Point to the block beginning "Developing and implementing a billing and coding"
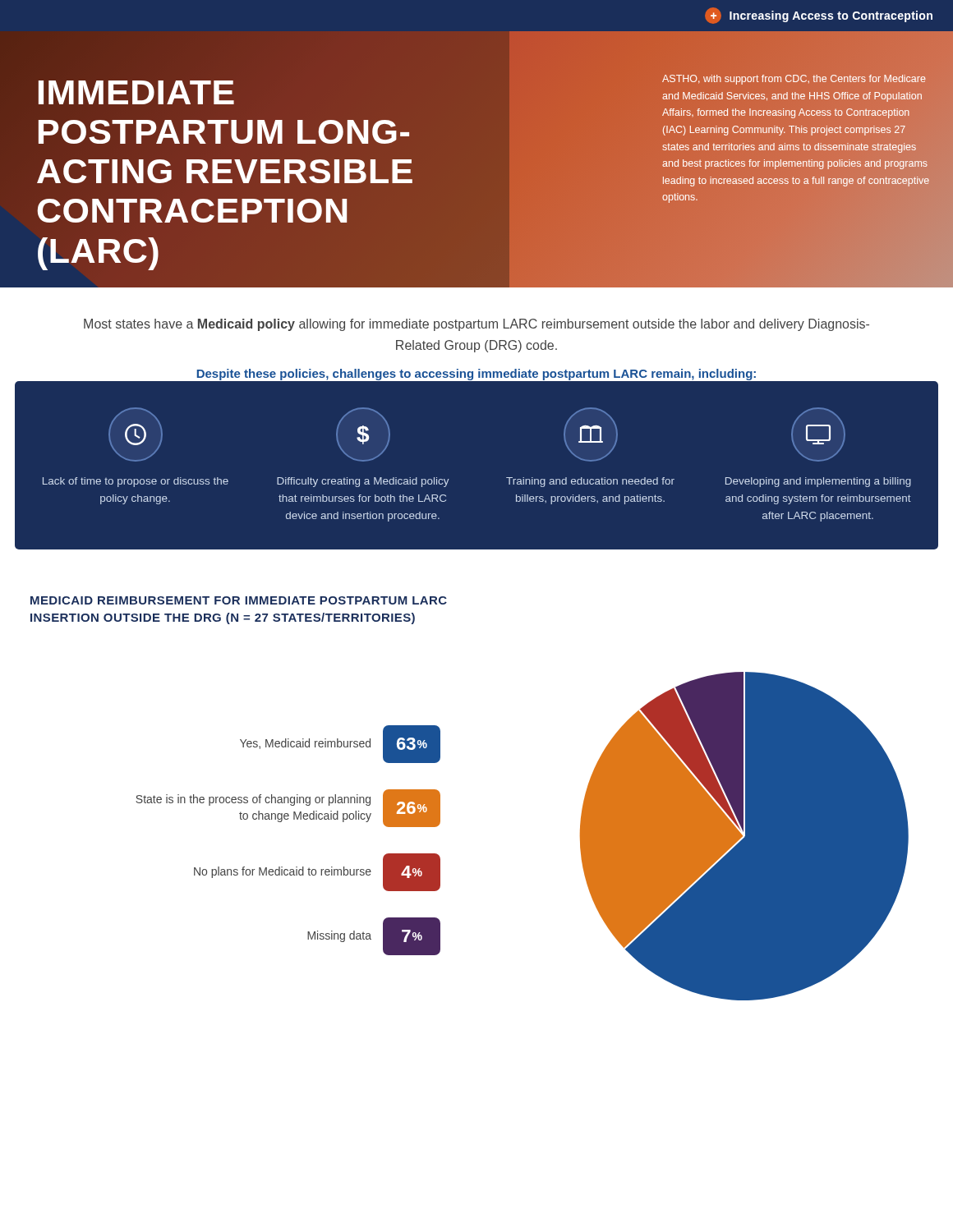953x1232 pixels. (818, 466)
